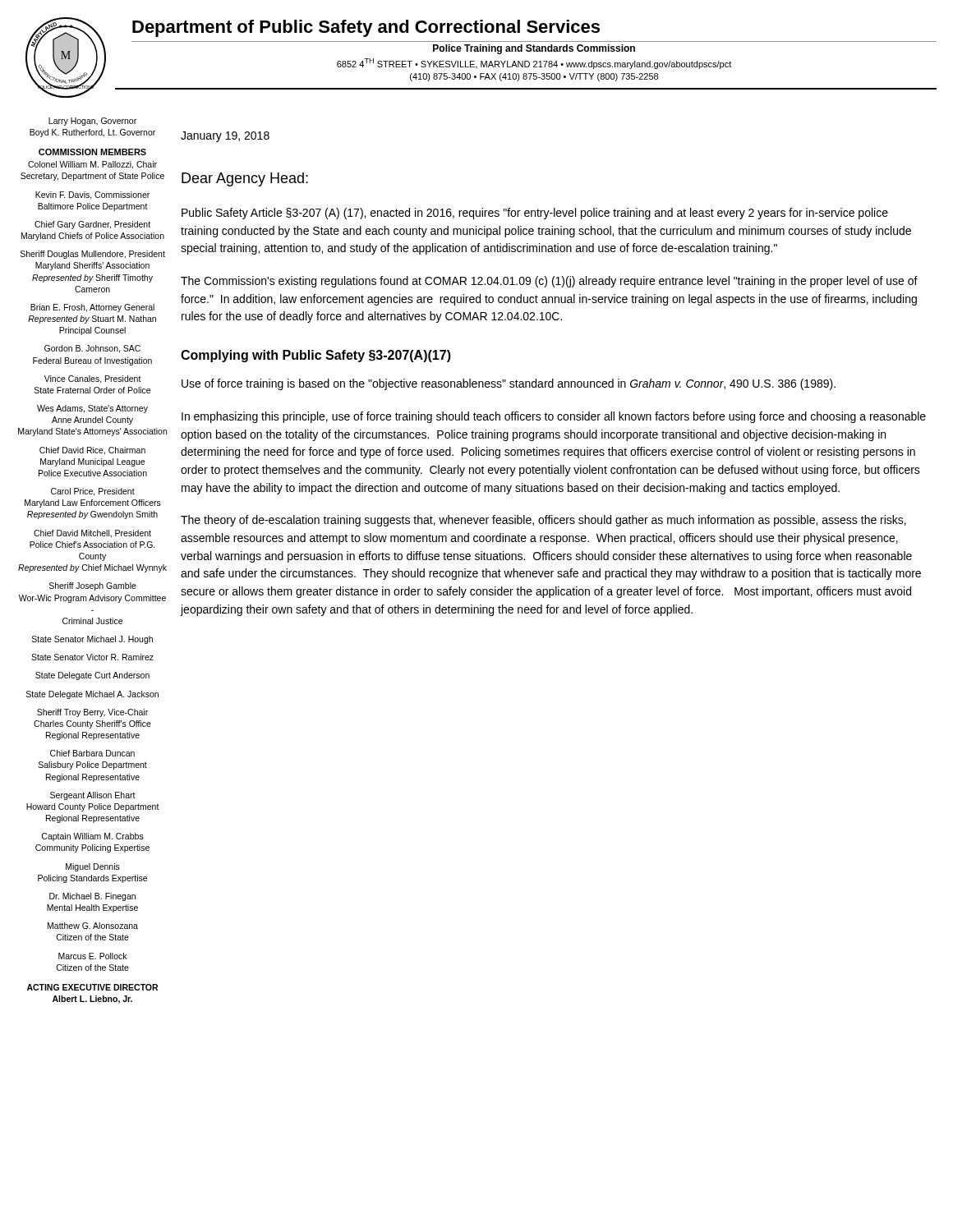
Task: Locate the region starting "Marcus E. Pollock Citizen of the State"
Action: pyautogui.click(x=92, y=962)
